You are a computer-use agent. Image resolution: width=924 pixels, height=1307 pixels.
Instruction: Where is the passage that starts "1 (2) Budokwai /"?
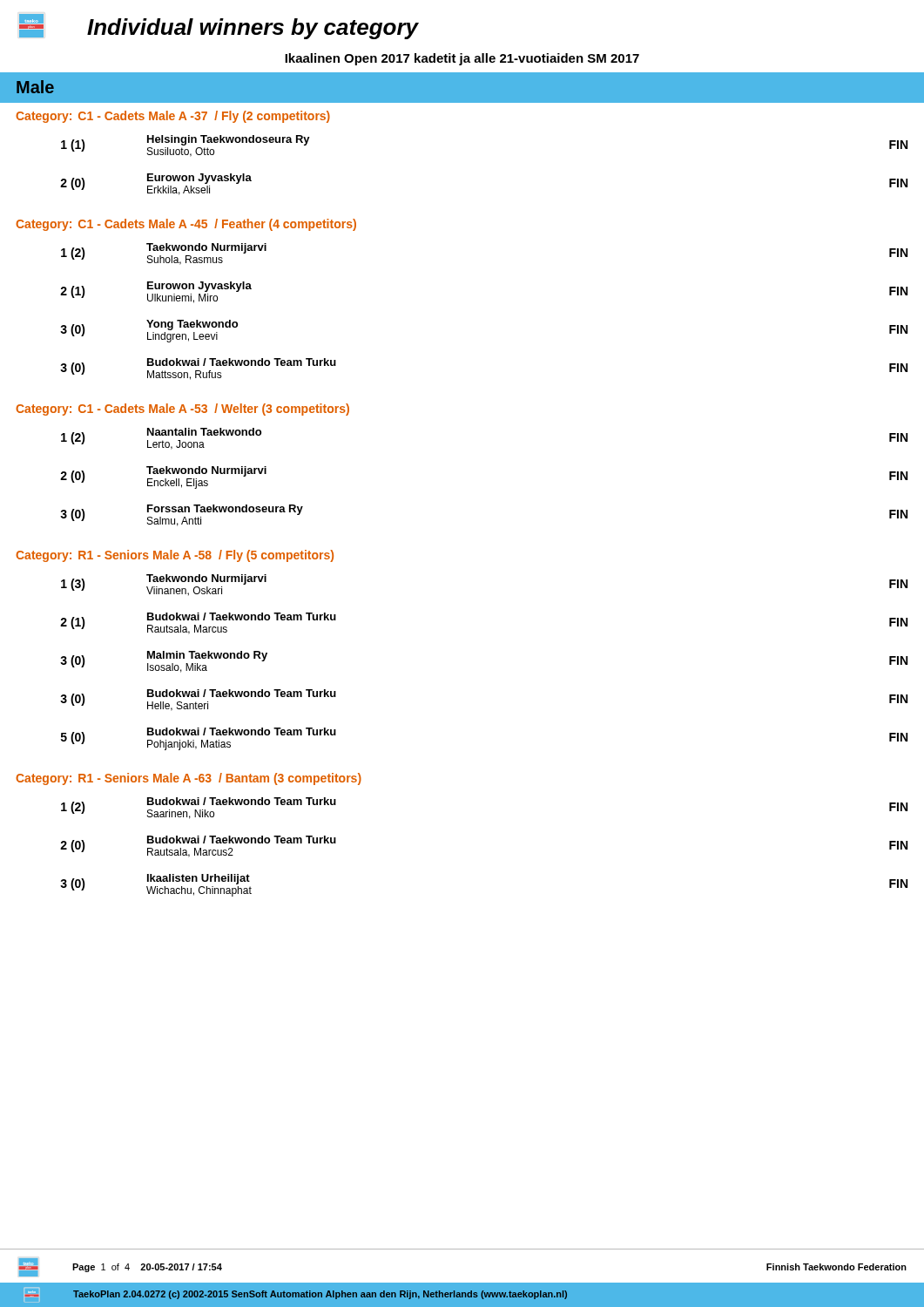coord(226,805)
